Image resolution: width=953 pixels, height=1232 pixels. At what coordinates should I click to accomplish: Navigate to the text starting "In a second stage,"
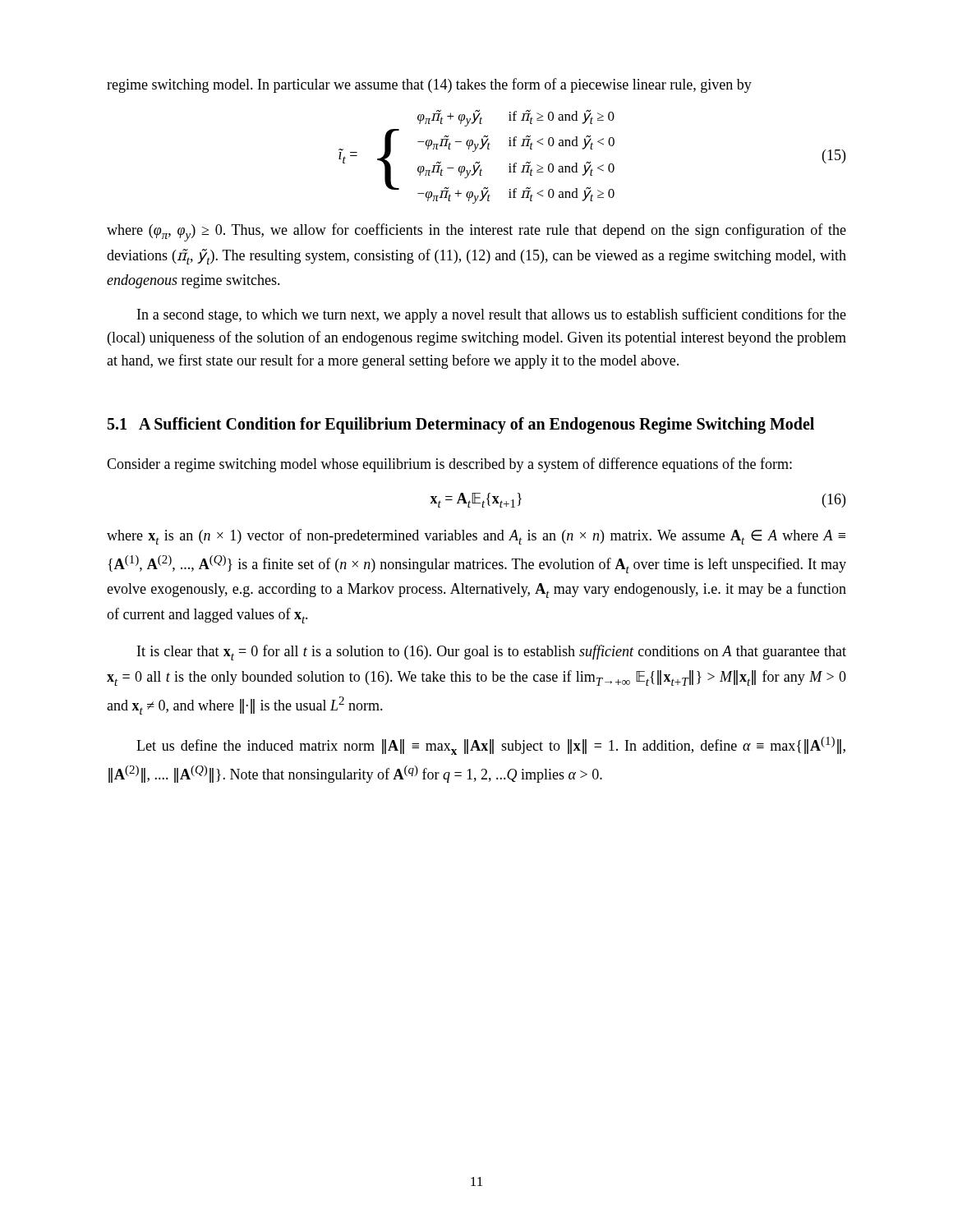(476, 338)
